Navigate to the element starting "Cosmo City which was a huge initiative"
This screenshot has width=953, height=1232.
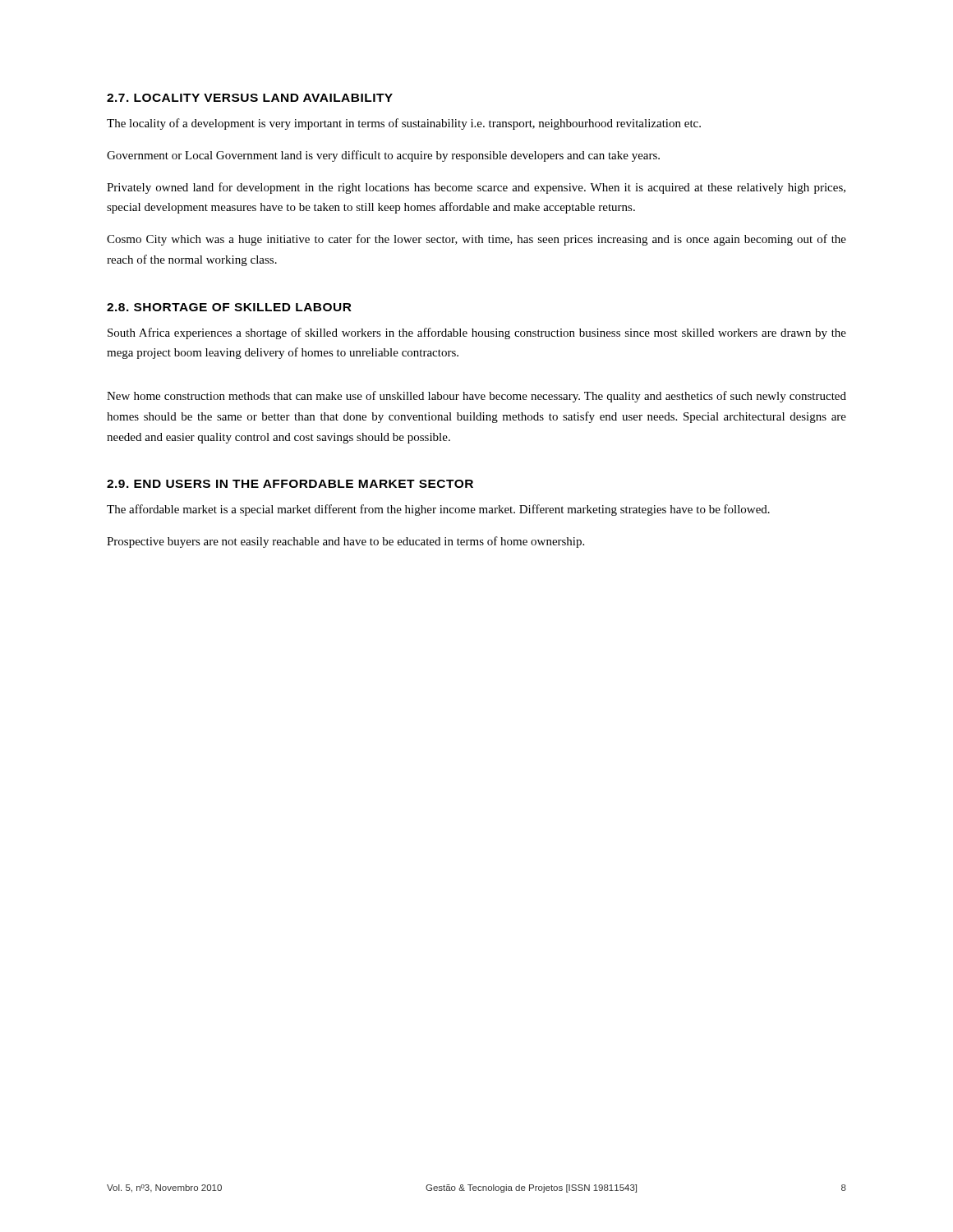[x=476, y=249]
